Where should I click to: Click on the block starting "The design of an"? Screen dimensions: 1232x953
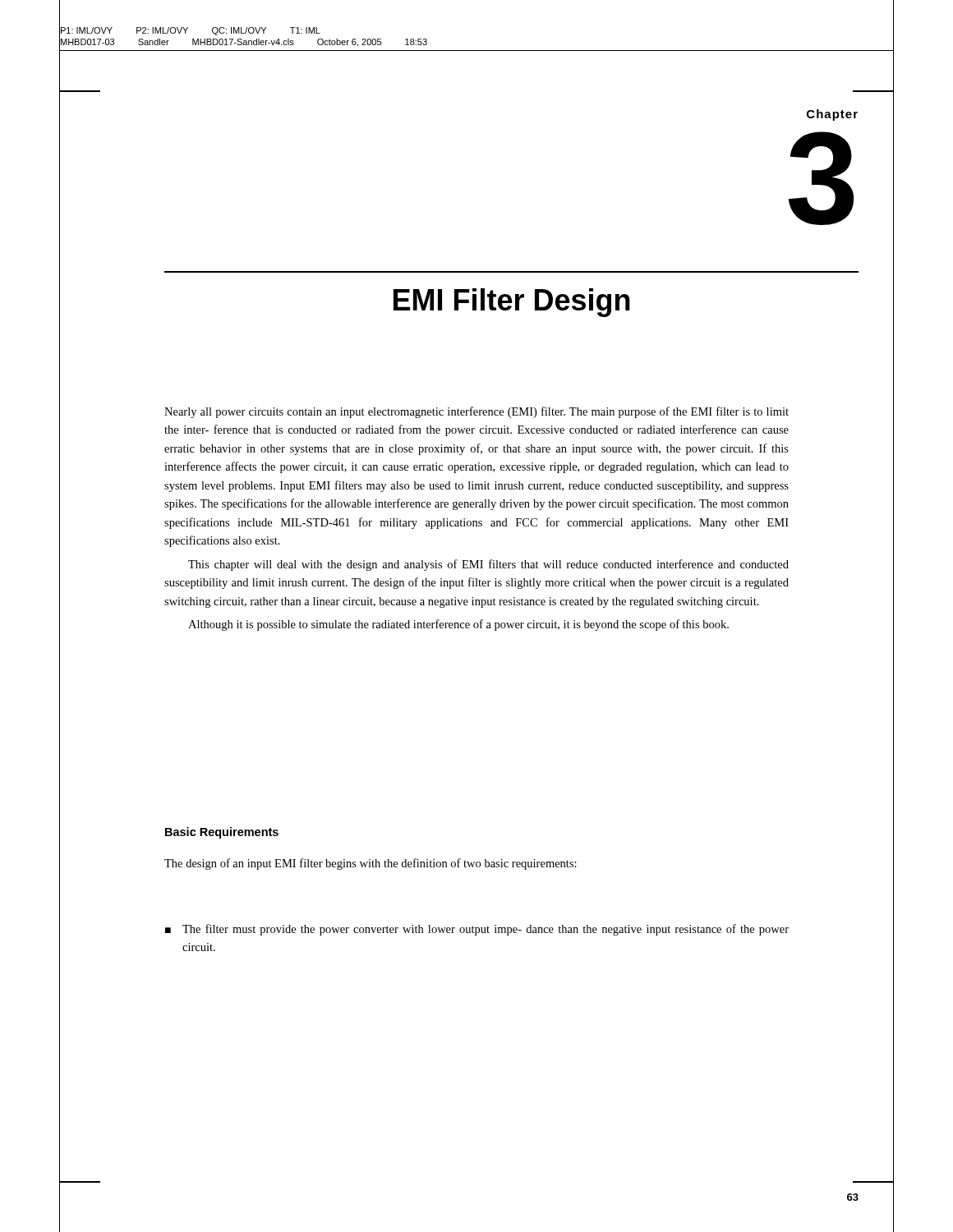tap(371, 863)
